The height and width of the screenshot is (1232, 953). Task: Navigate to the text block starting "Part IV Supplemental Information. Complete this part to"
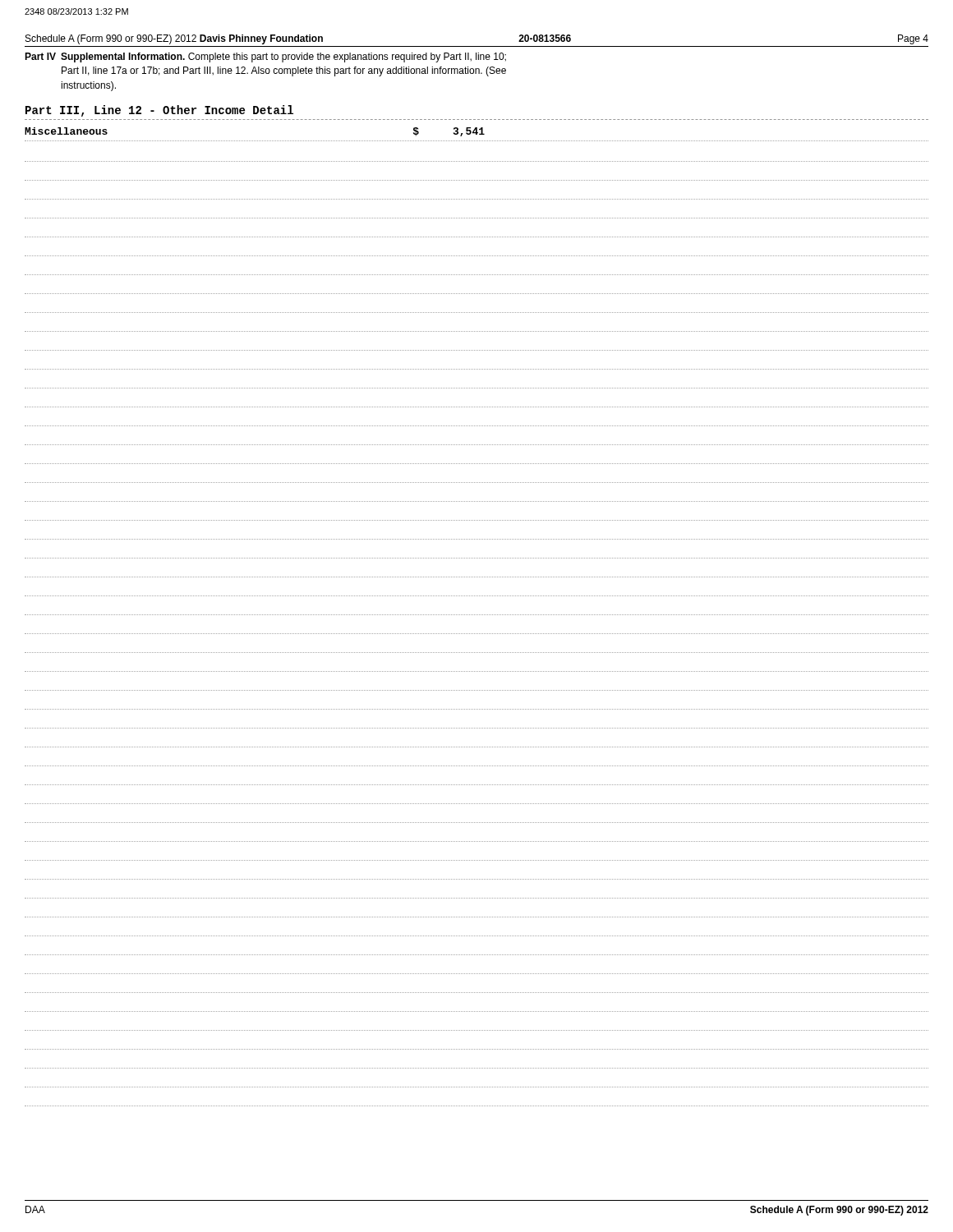tap(266, 72)
